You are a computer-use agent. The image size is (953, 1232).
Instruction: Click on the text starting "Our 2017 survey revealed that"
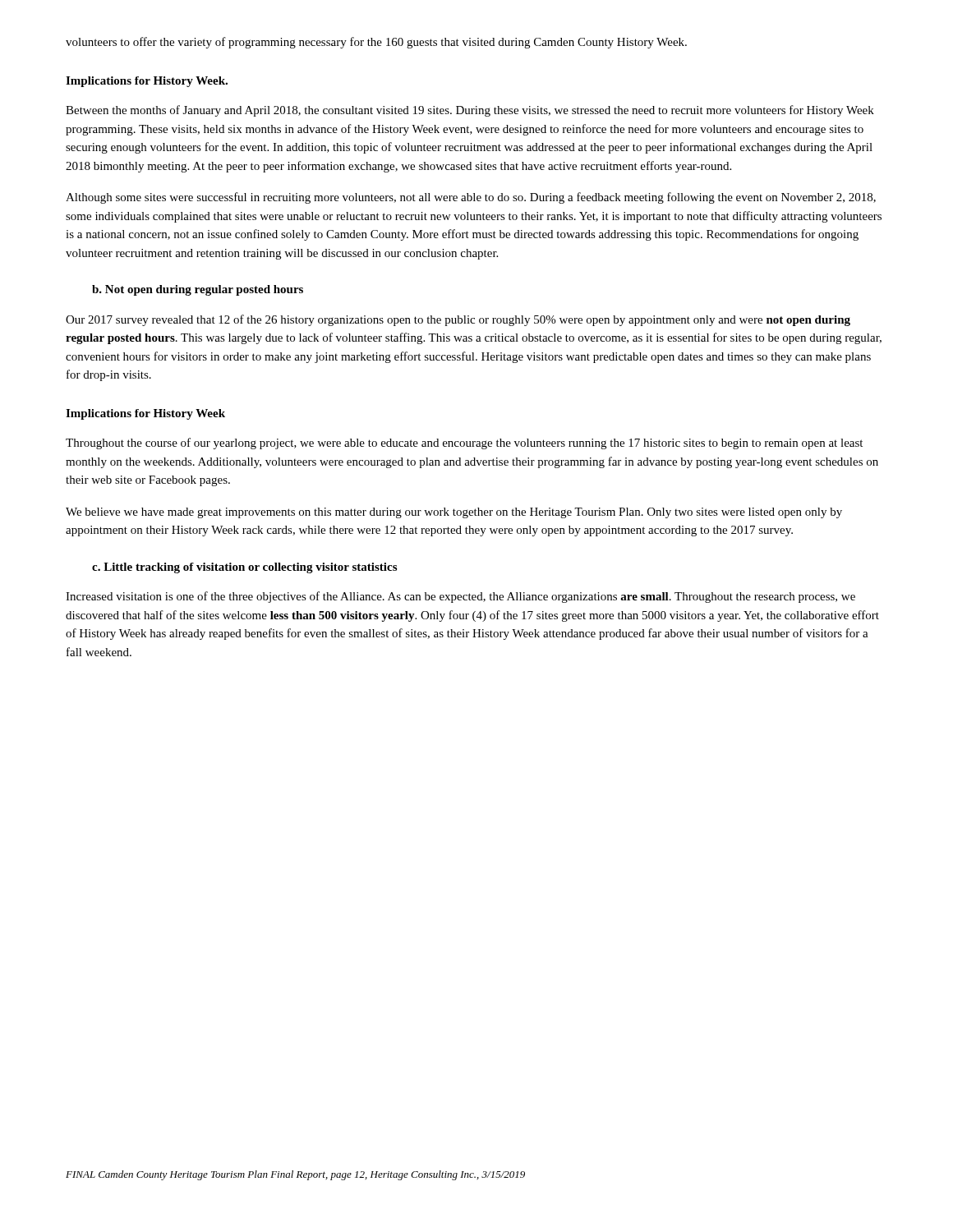476,347
